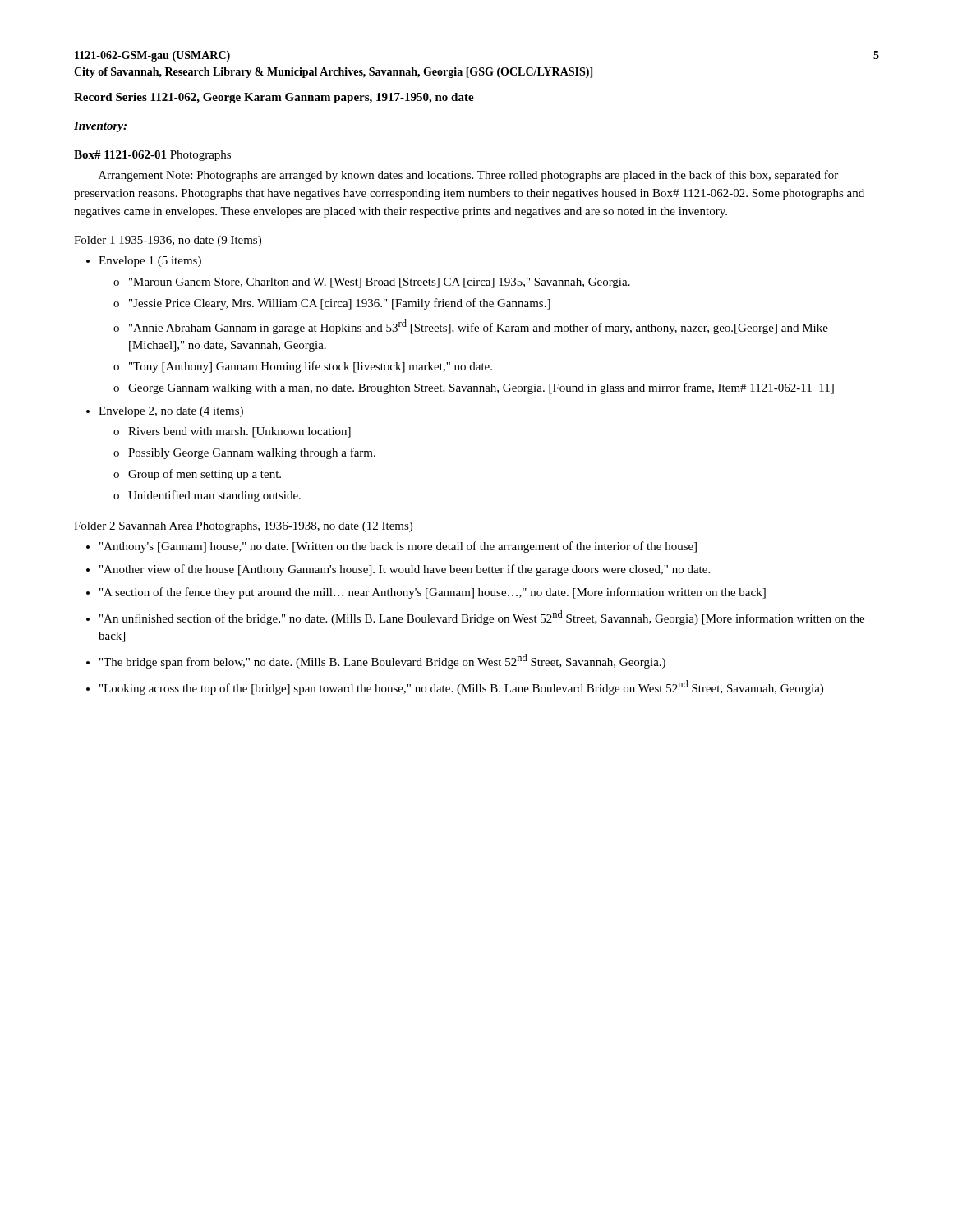Click the passage that begins "Record Series 1121-062,"

pyautogui.click(x=274, y=97)
